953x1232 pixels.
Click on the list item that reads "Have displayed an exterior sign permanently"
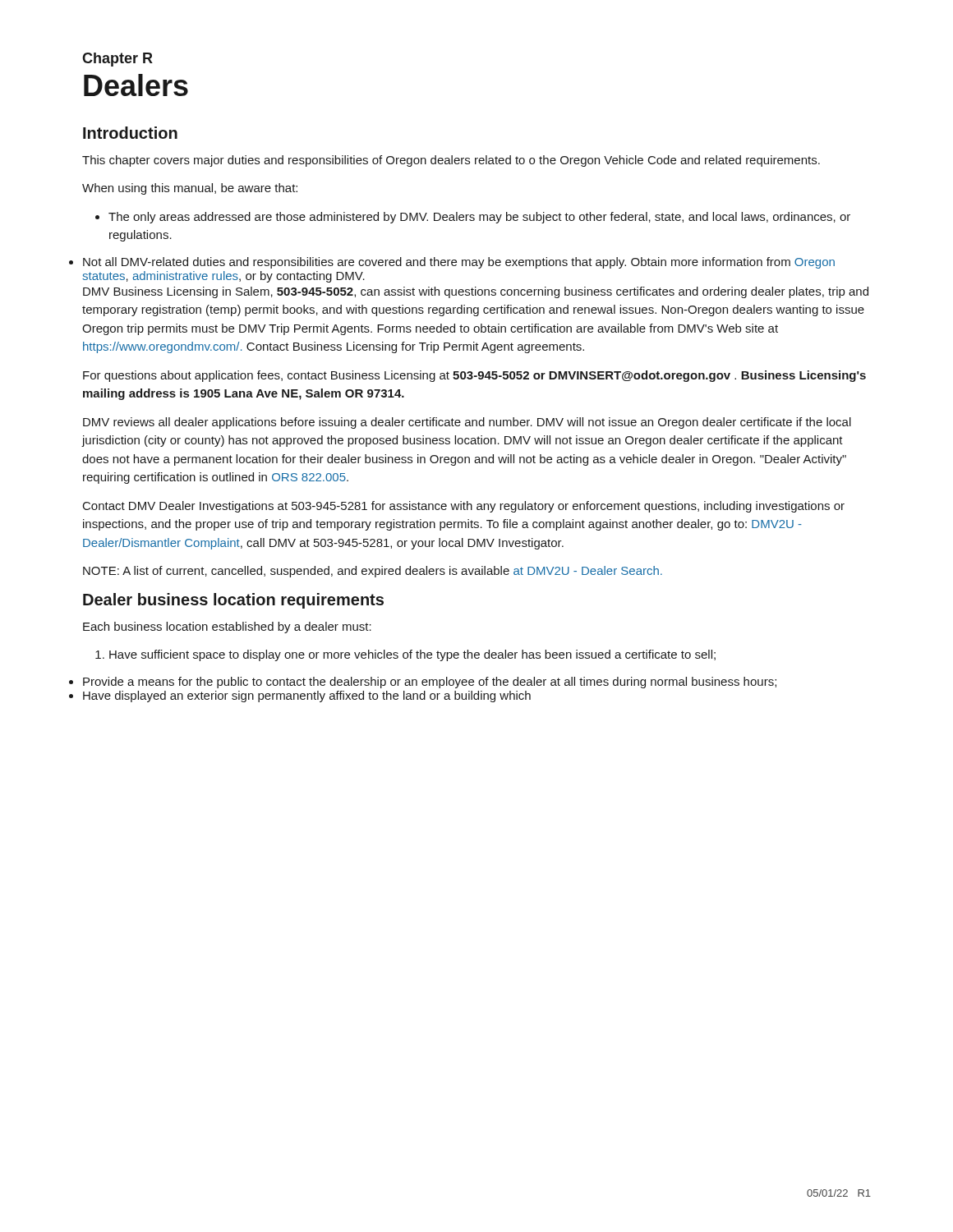click(476, 695)
